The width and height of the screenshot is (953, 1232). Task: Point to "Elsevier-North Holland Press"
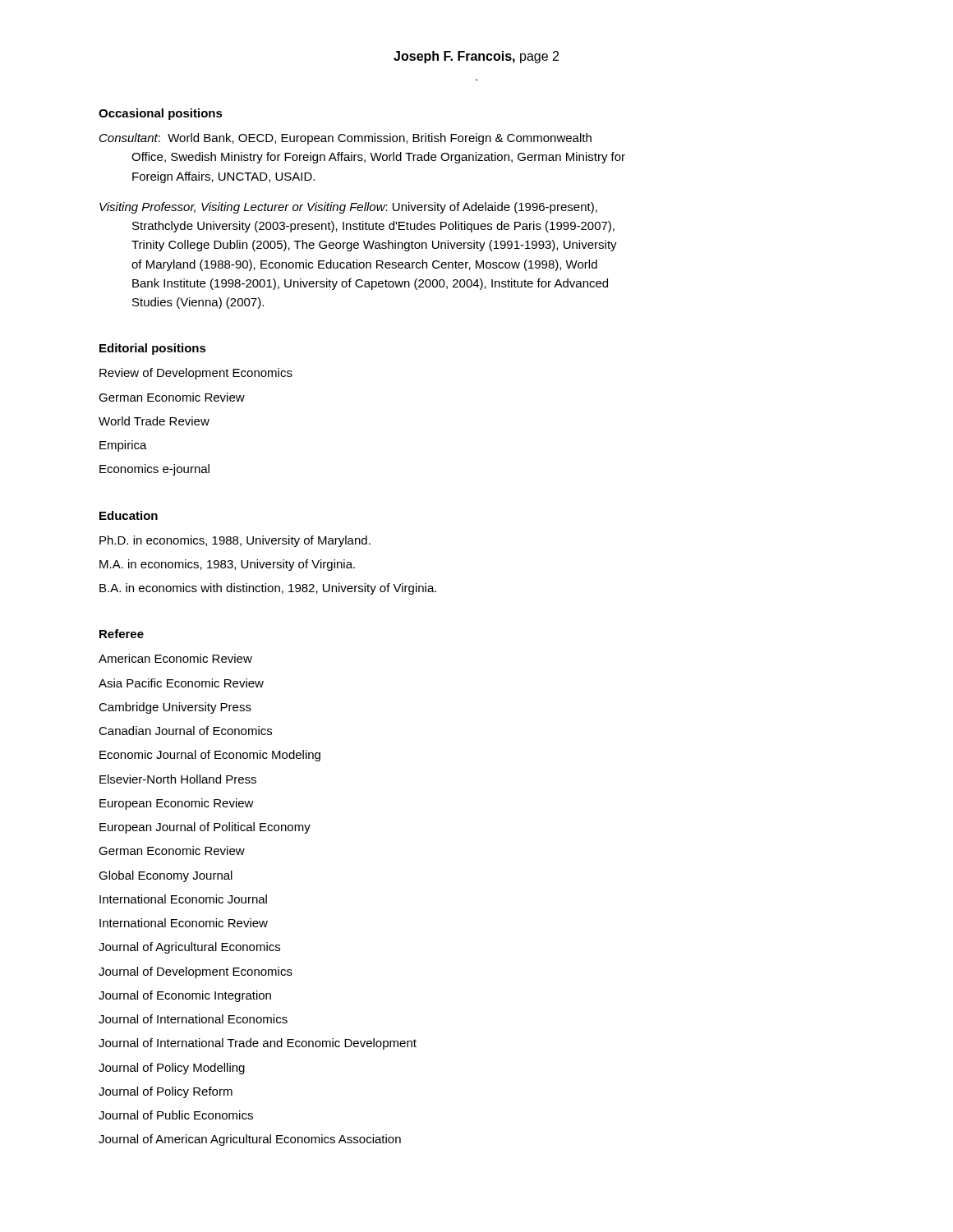pos(178,779)
